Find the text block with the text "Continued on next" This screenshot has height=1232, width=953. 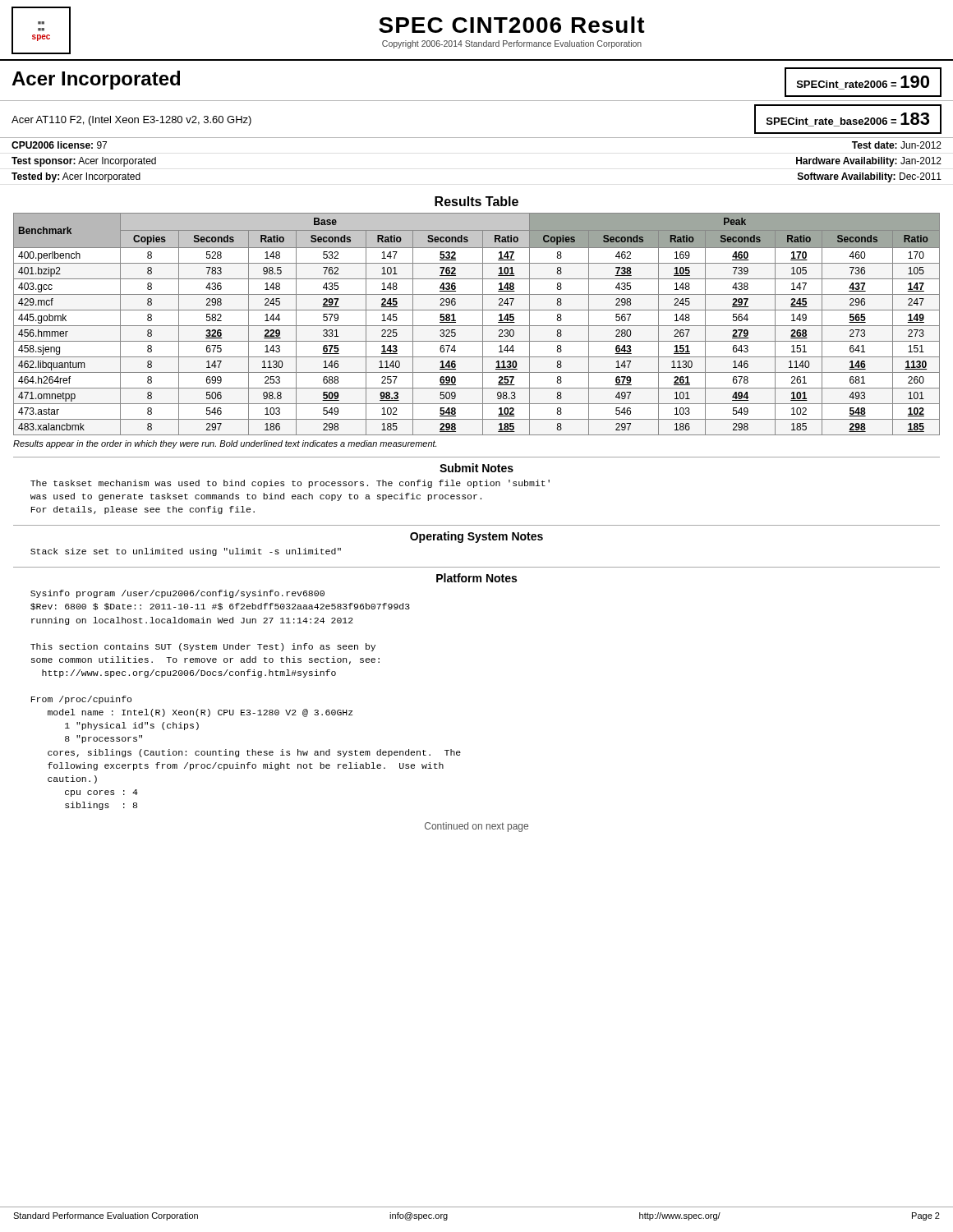point(476,826)
